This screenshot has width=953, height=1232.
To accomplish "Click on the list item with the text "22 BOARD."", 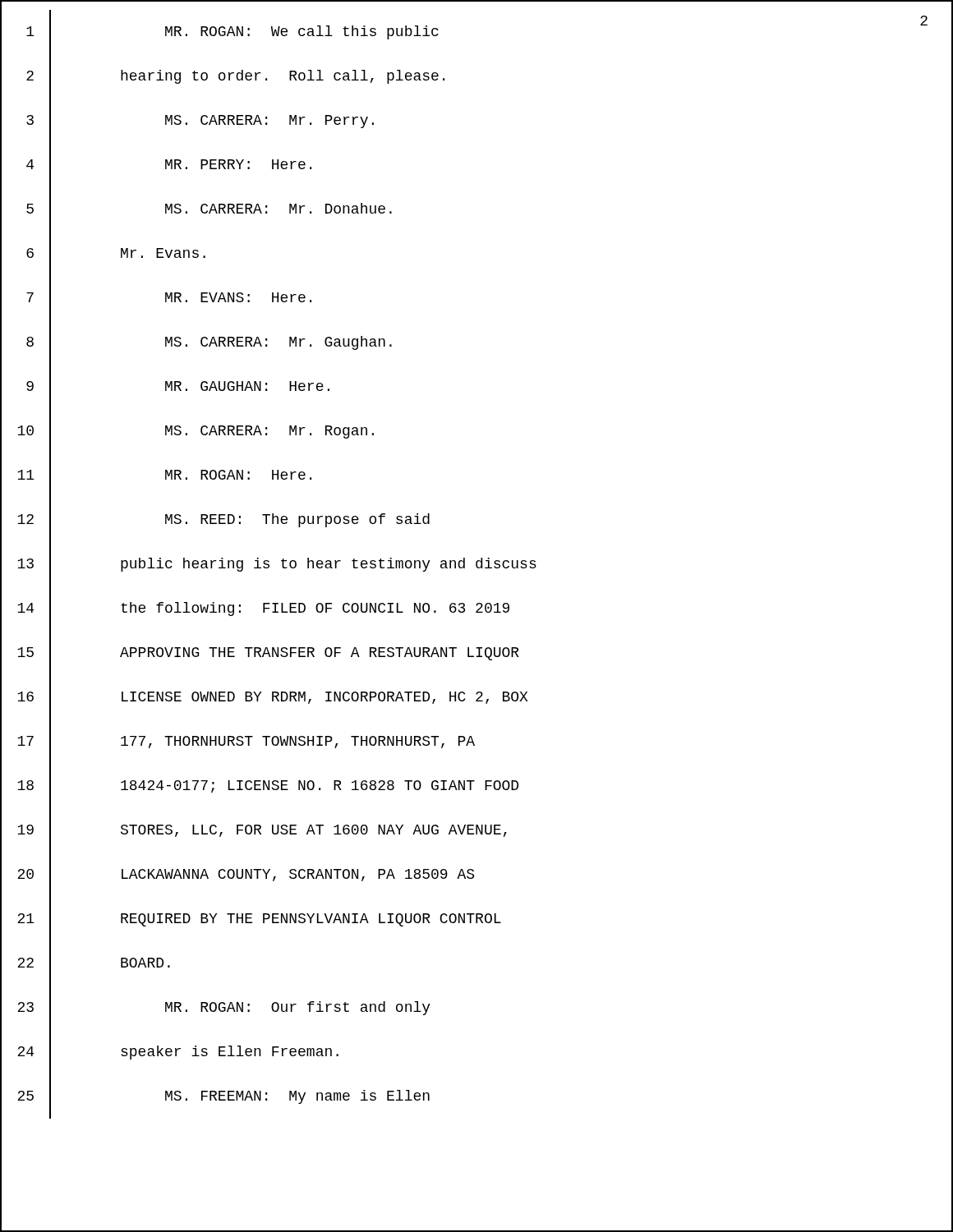I will (x=152, y=963).
